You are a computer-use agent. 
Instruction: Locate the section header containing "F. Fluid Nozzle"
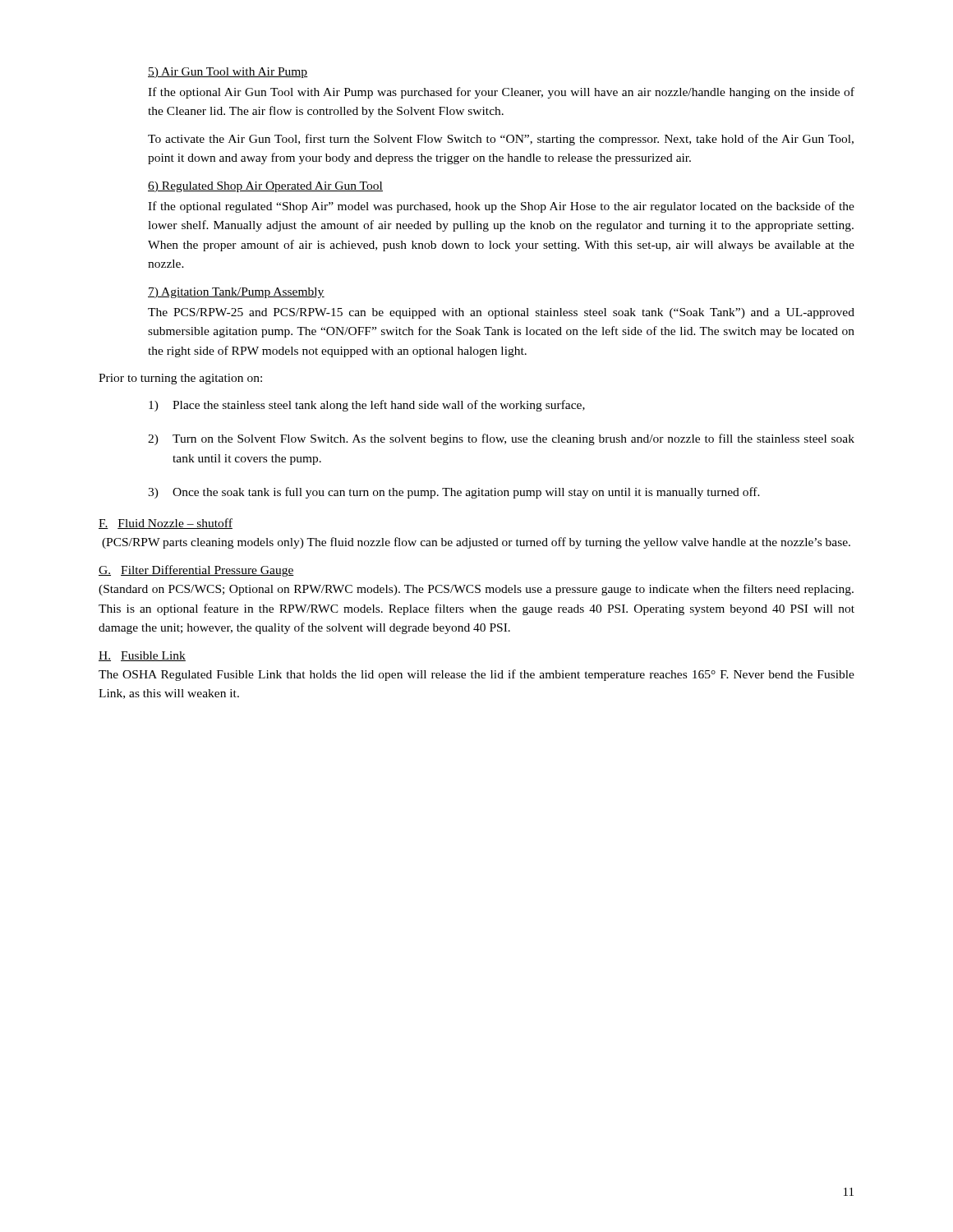pos(165,523)
